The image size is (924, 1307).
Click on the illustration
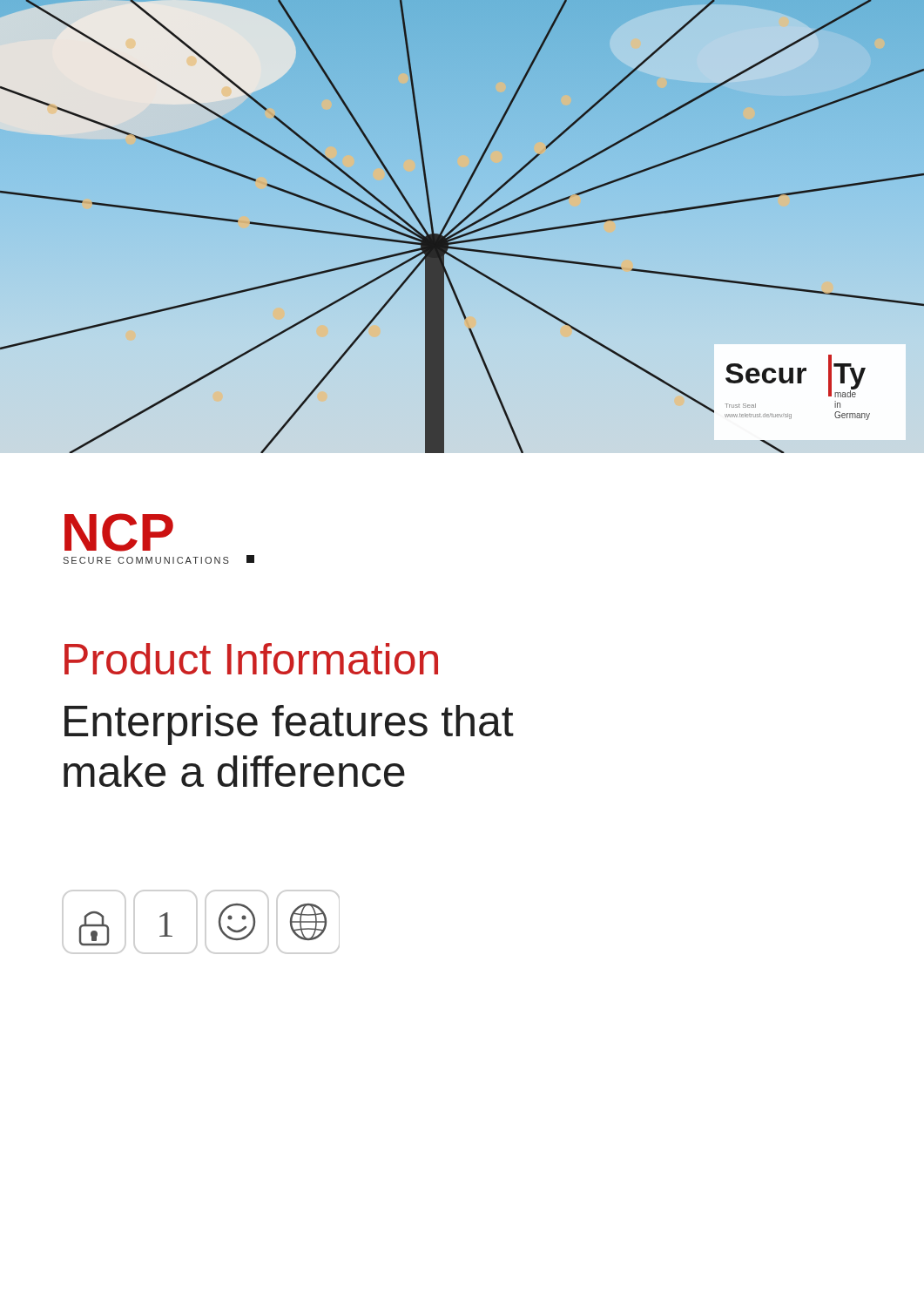click(x=200, y=930)
